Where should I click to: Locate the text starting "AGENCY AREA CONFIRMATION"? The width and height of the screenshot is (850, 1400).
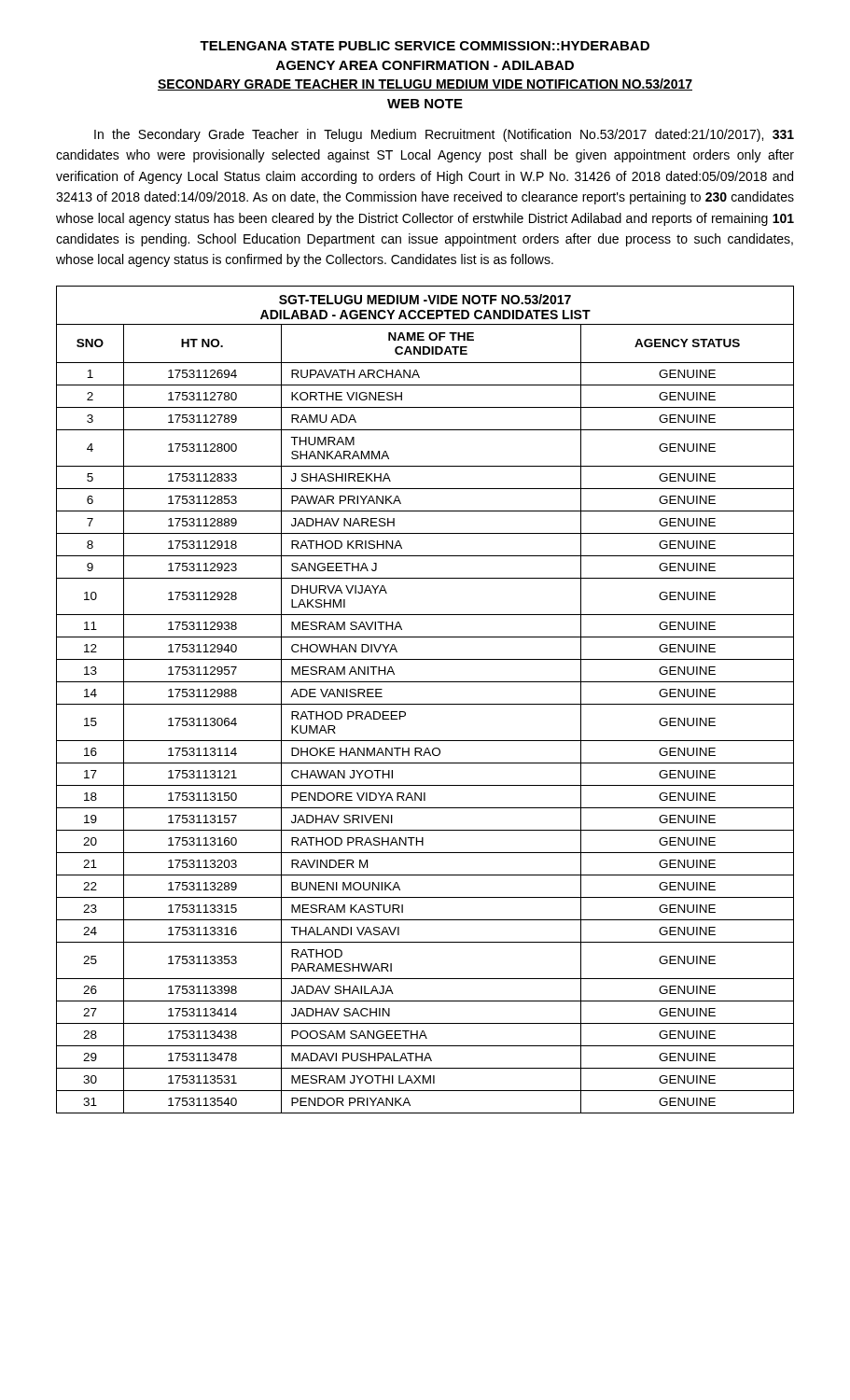click(425, 65)
